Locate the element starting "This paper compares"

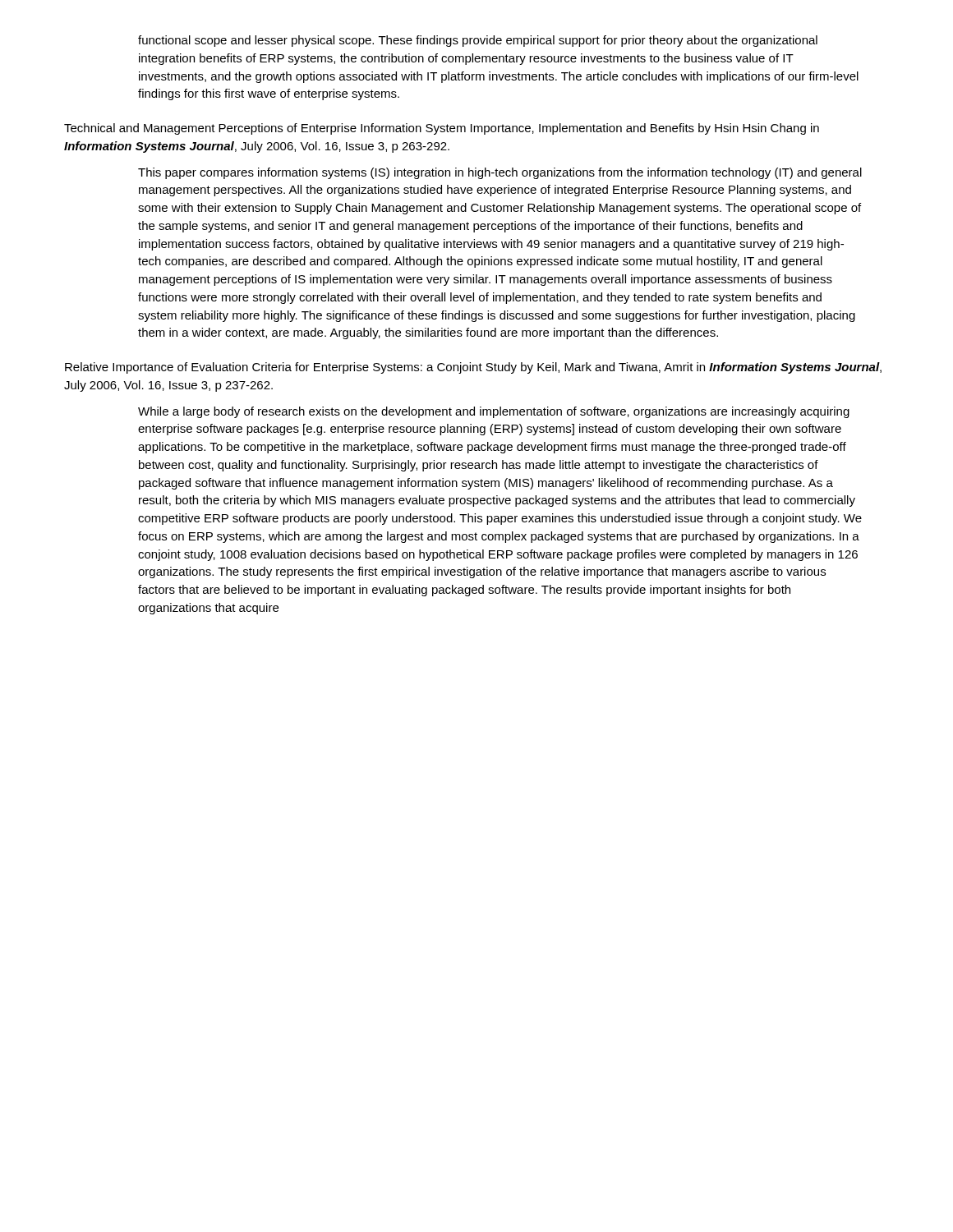point(501,252)
